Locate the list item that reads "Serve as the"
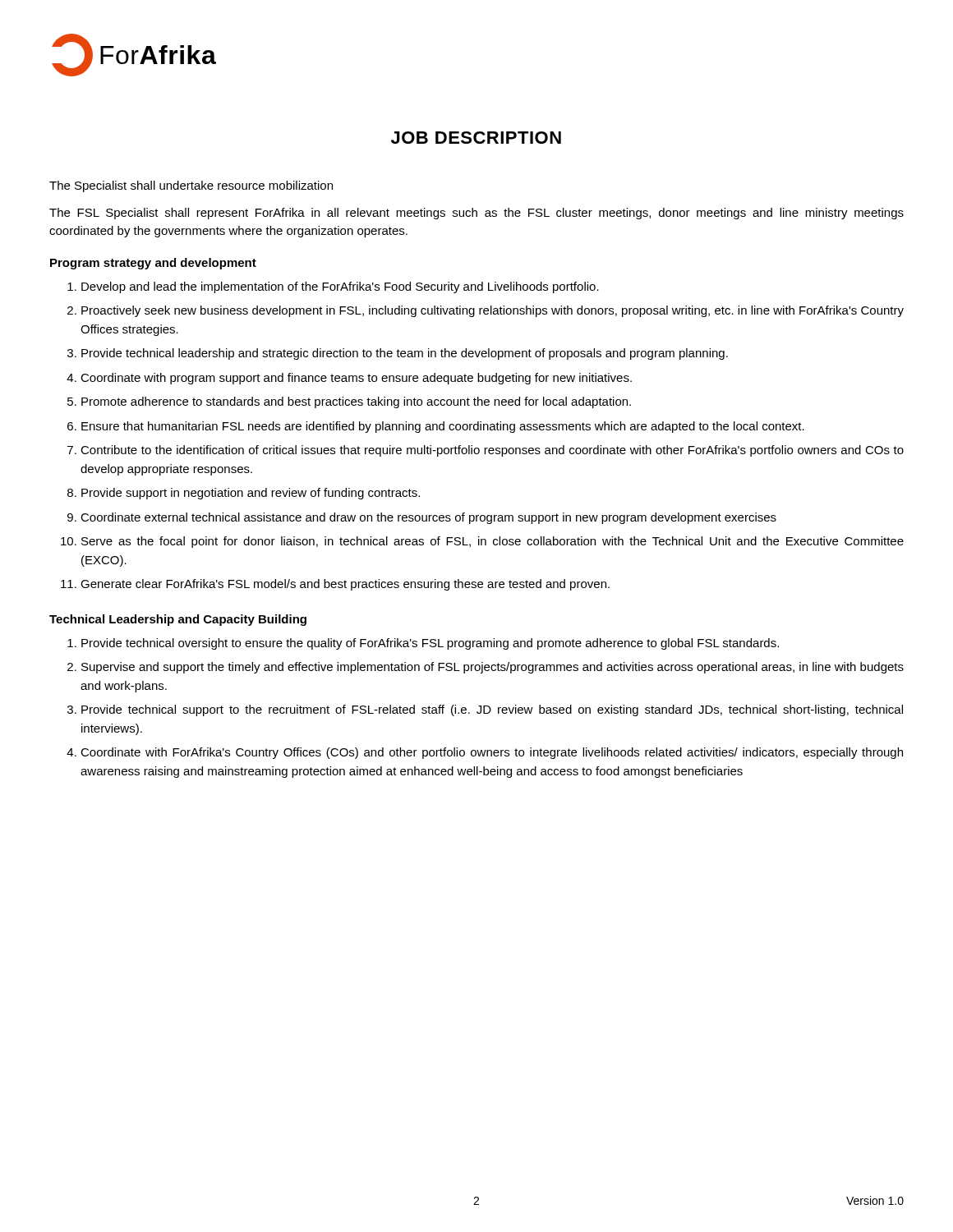 (492, 550)
